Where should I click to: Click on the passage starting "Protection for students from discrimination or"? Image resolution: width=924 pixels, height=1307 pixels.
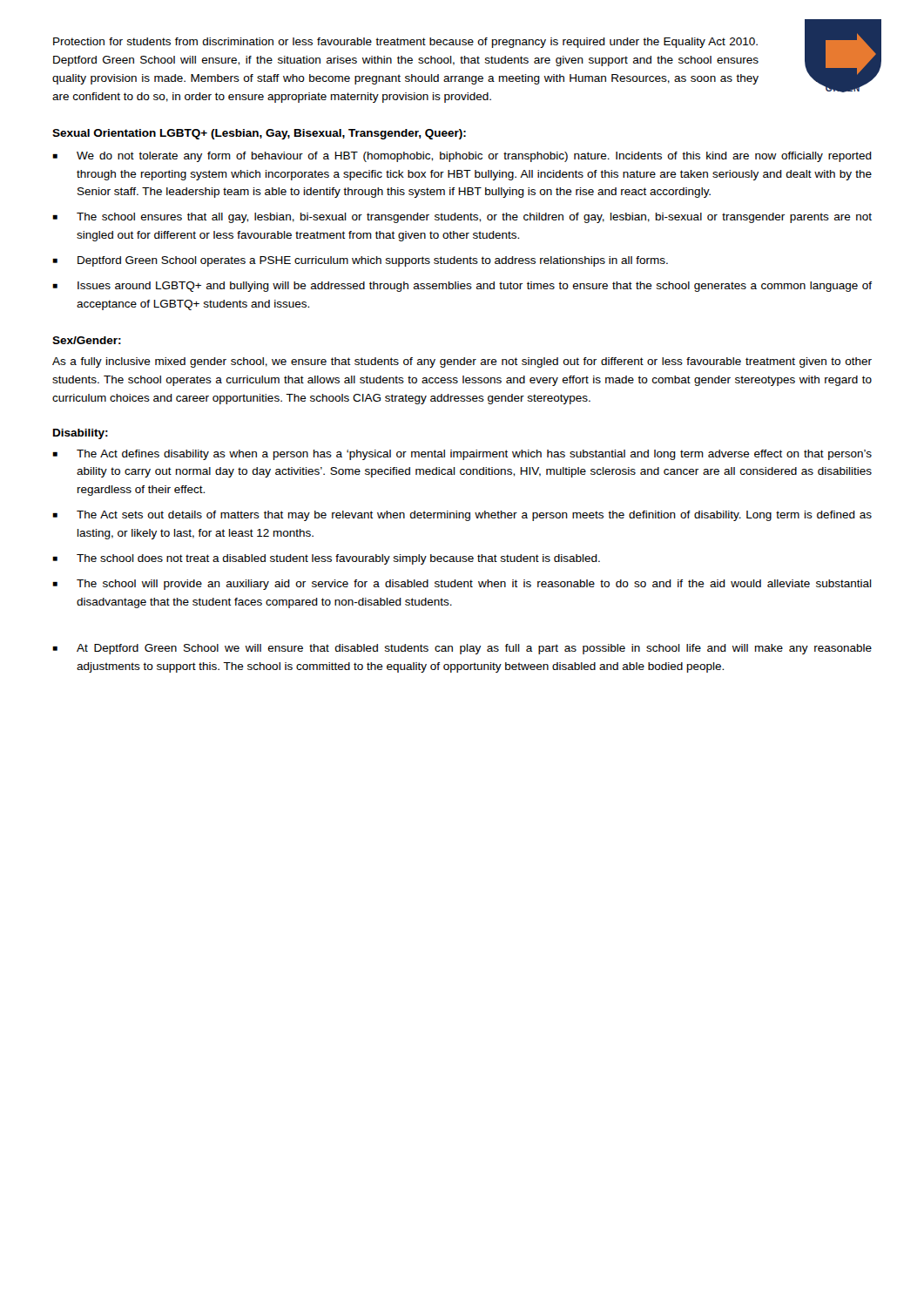click(405, 69)
